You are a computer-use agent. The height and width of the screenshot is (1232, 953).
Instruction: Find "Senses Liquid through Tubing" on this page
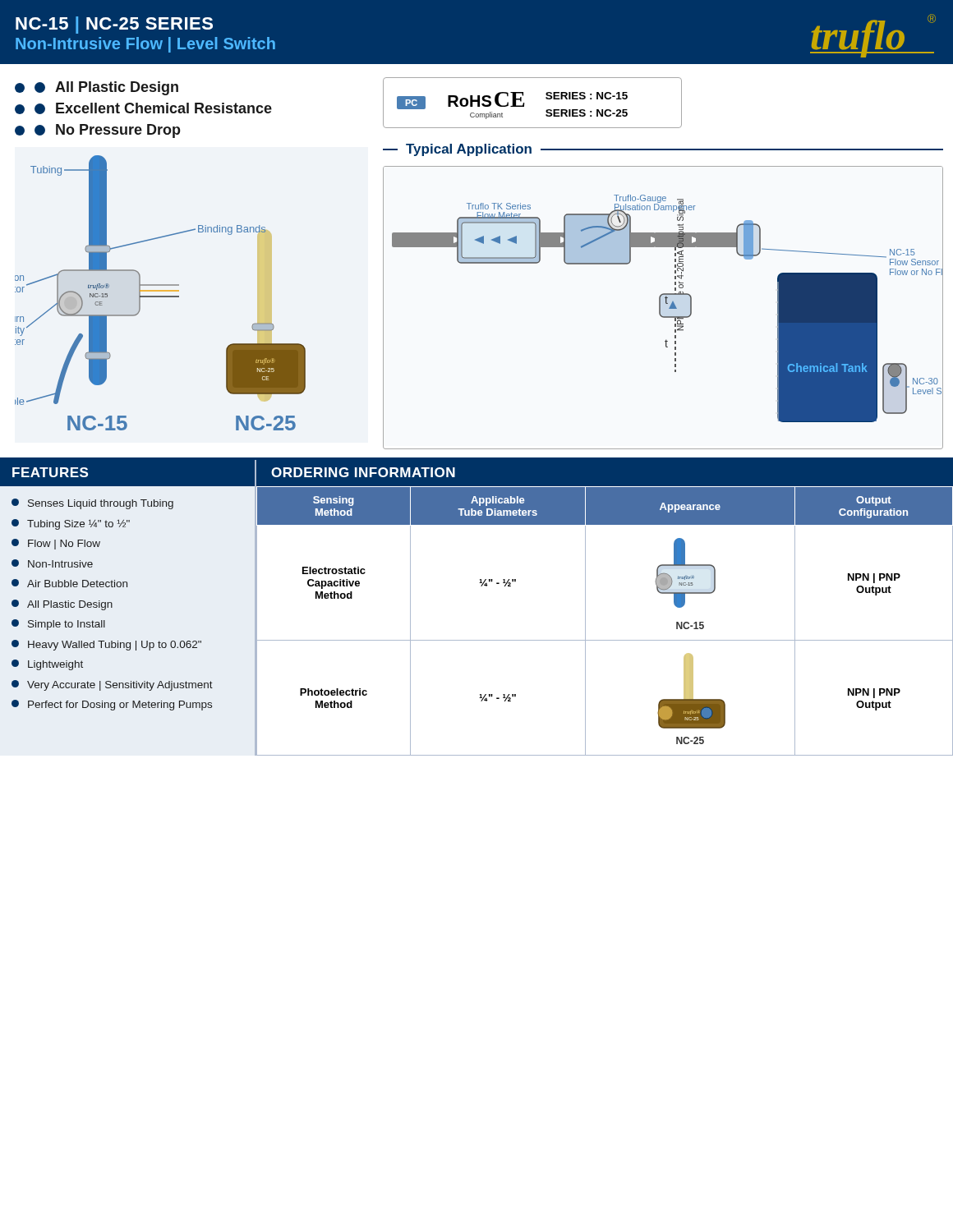[93, 503]
